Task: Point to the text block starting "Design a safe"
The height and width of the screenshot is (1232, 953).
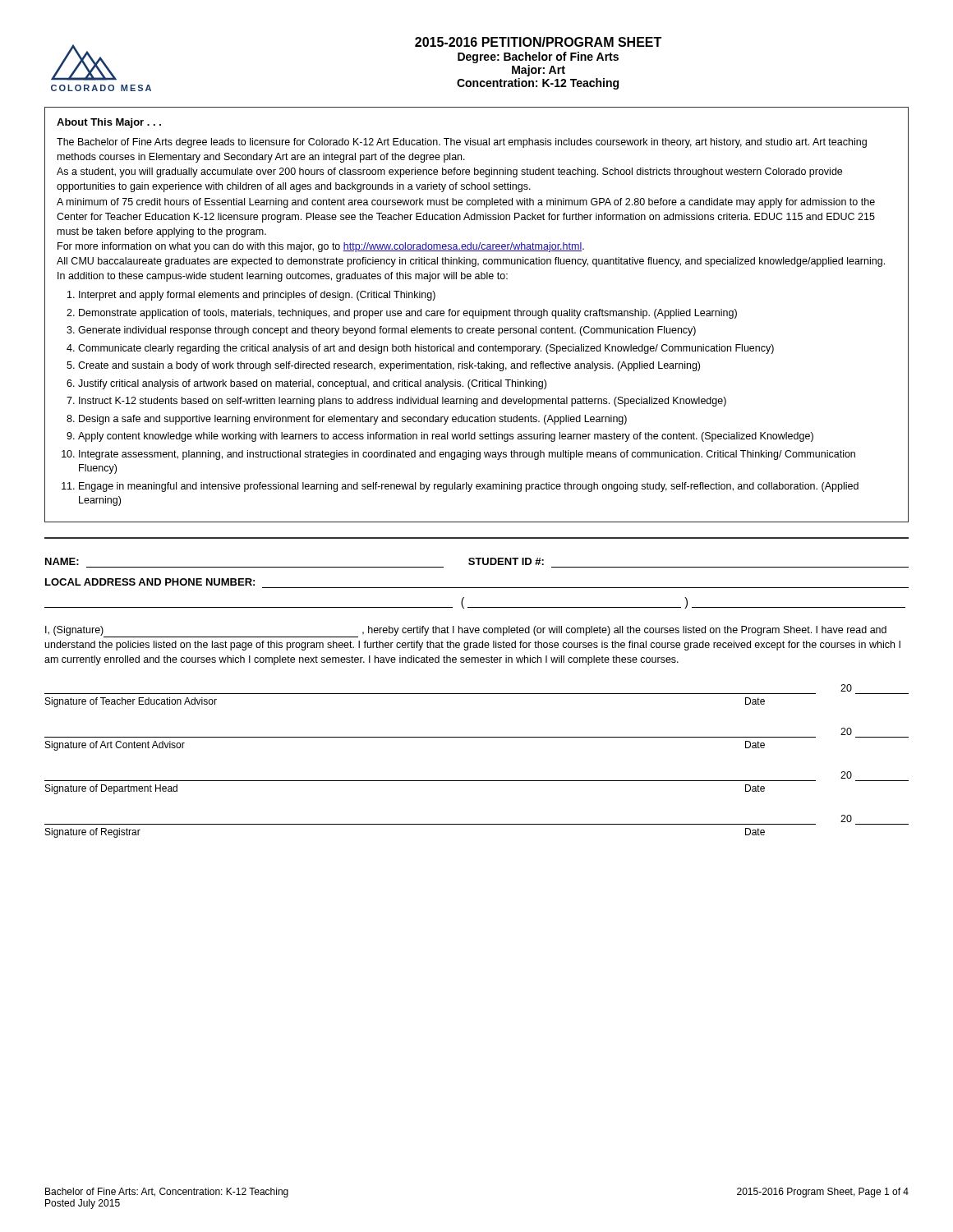Action: [x=487, y=419]
